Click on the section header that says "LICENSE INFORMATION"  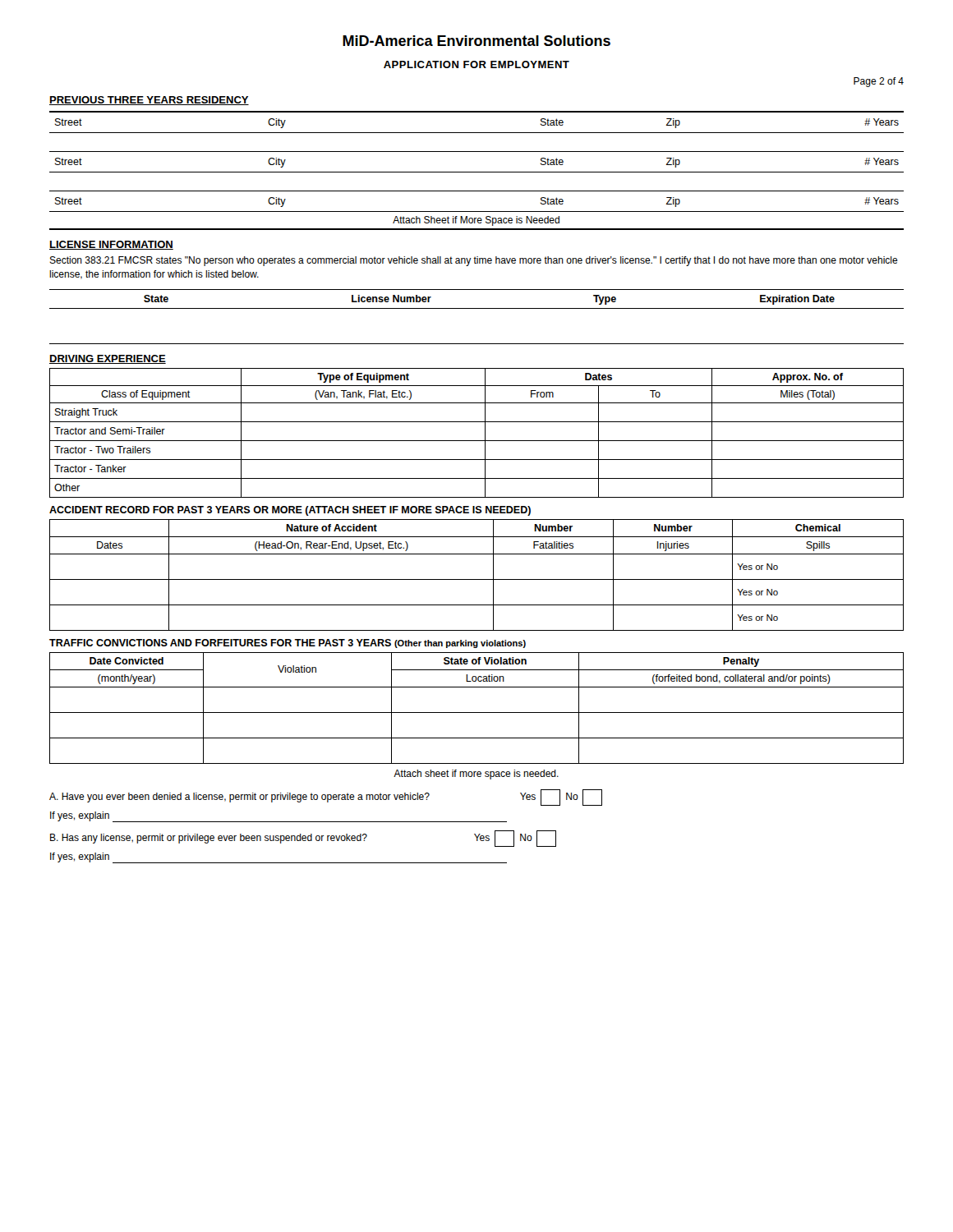pos(111,244)
